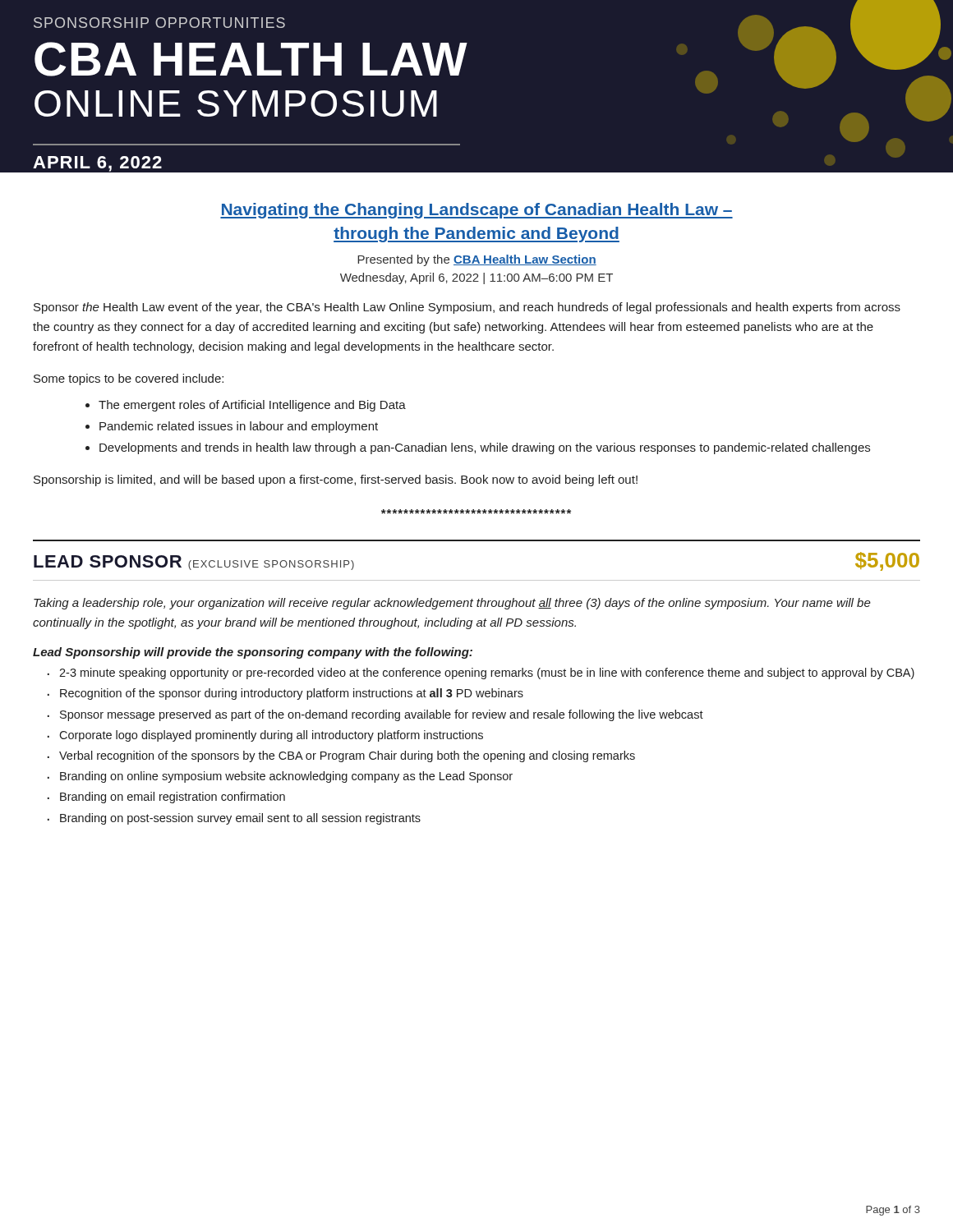Select the text block starting "Sponsorship is limited, and will be based"

point(476,480)
